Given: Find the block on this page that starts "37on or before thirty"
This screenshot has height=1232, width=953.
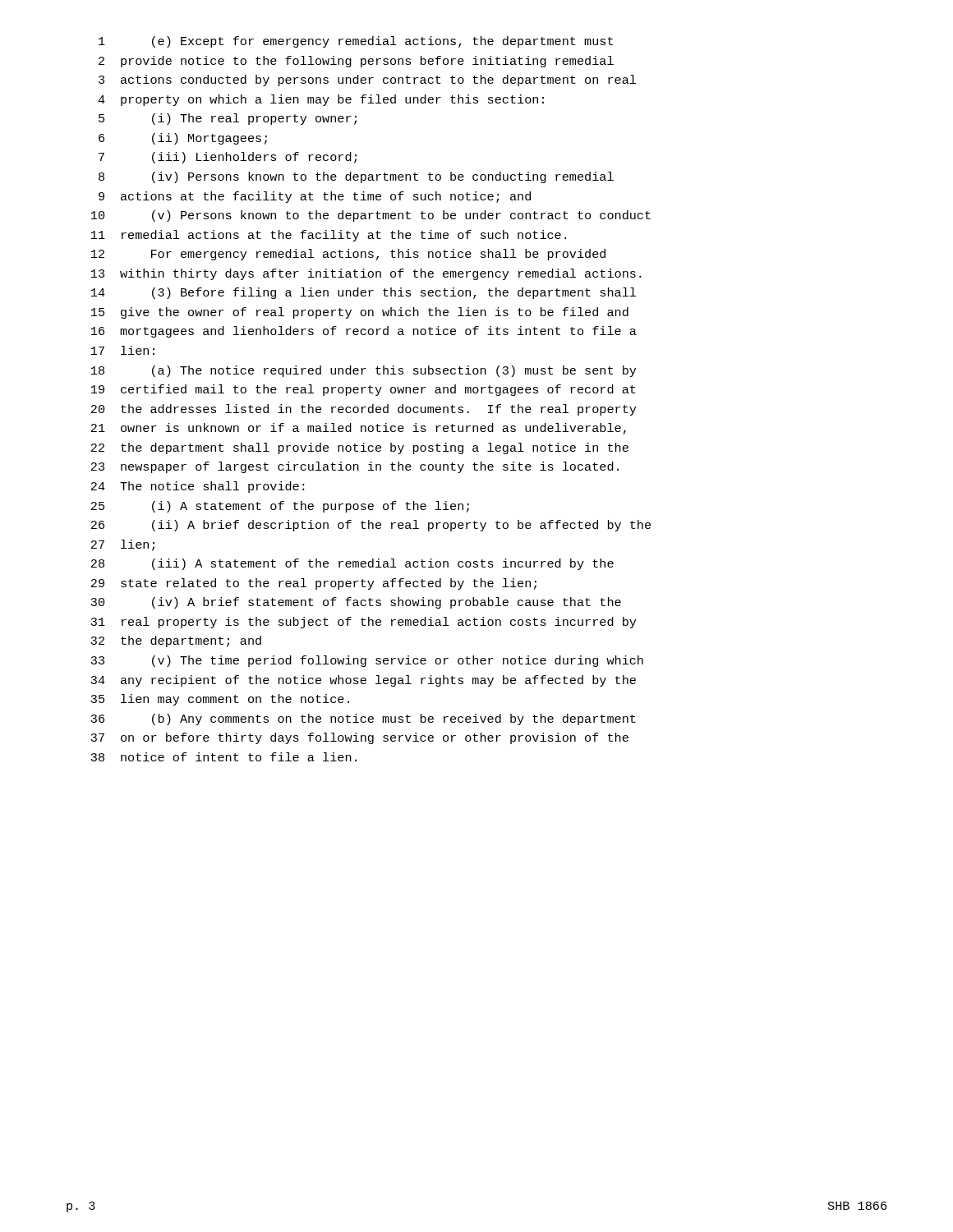Looking at the screenshot, I should coord(476,739).
